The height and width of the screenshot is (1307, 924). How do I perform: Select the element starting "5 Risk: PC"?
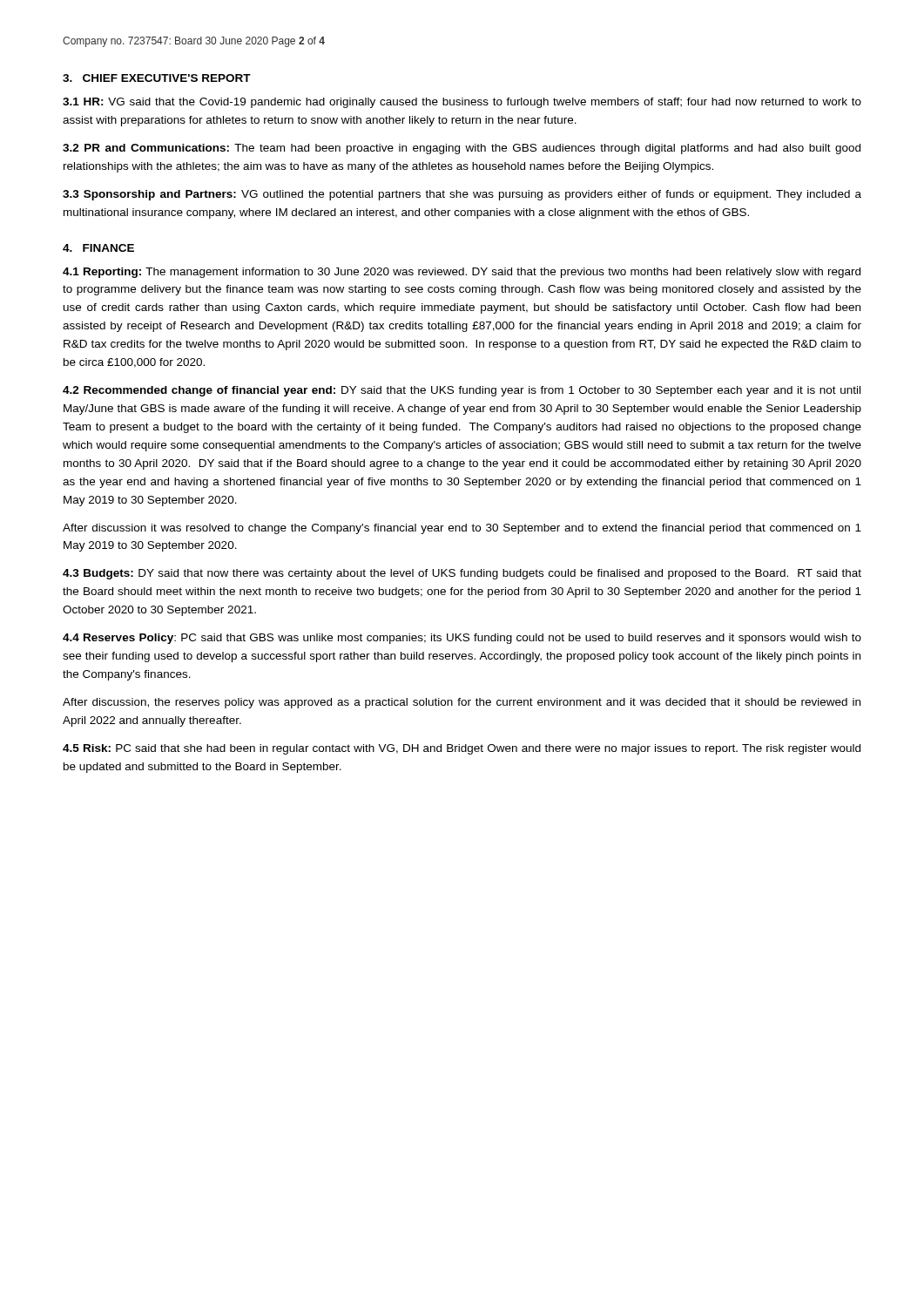pyautogui.click(x=462, y=757)
